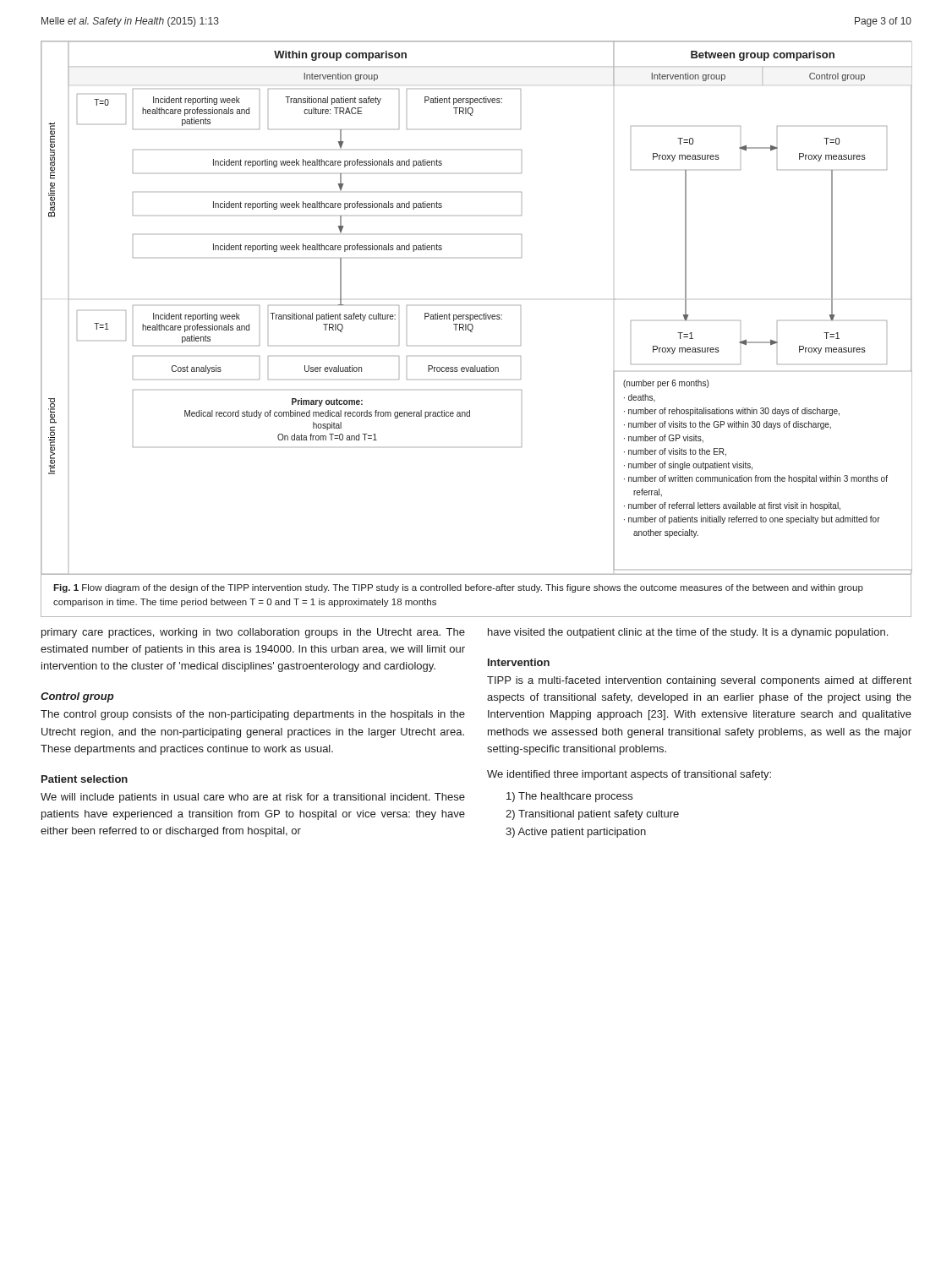This screenshot has height=1268, width=952.
Task: Navigate to the block starting "2) Transitional patient"
Action: [x=592, y=813]
